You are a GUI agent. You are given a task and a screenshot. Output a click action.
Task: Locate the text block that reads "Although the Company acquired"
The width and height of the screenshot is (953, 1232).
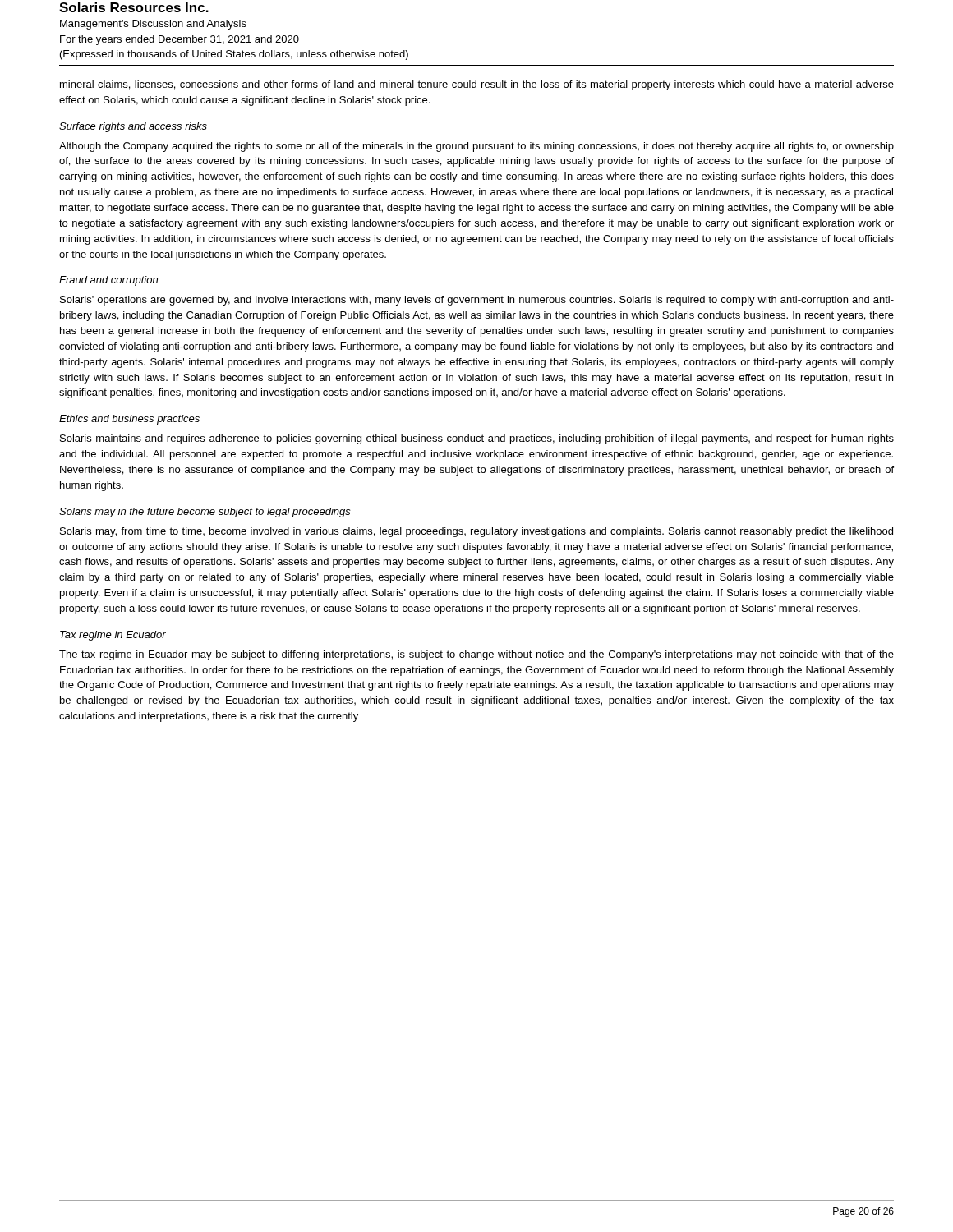click(x=476, y=200)
